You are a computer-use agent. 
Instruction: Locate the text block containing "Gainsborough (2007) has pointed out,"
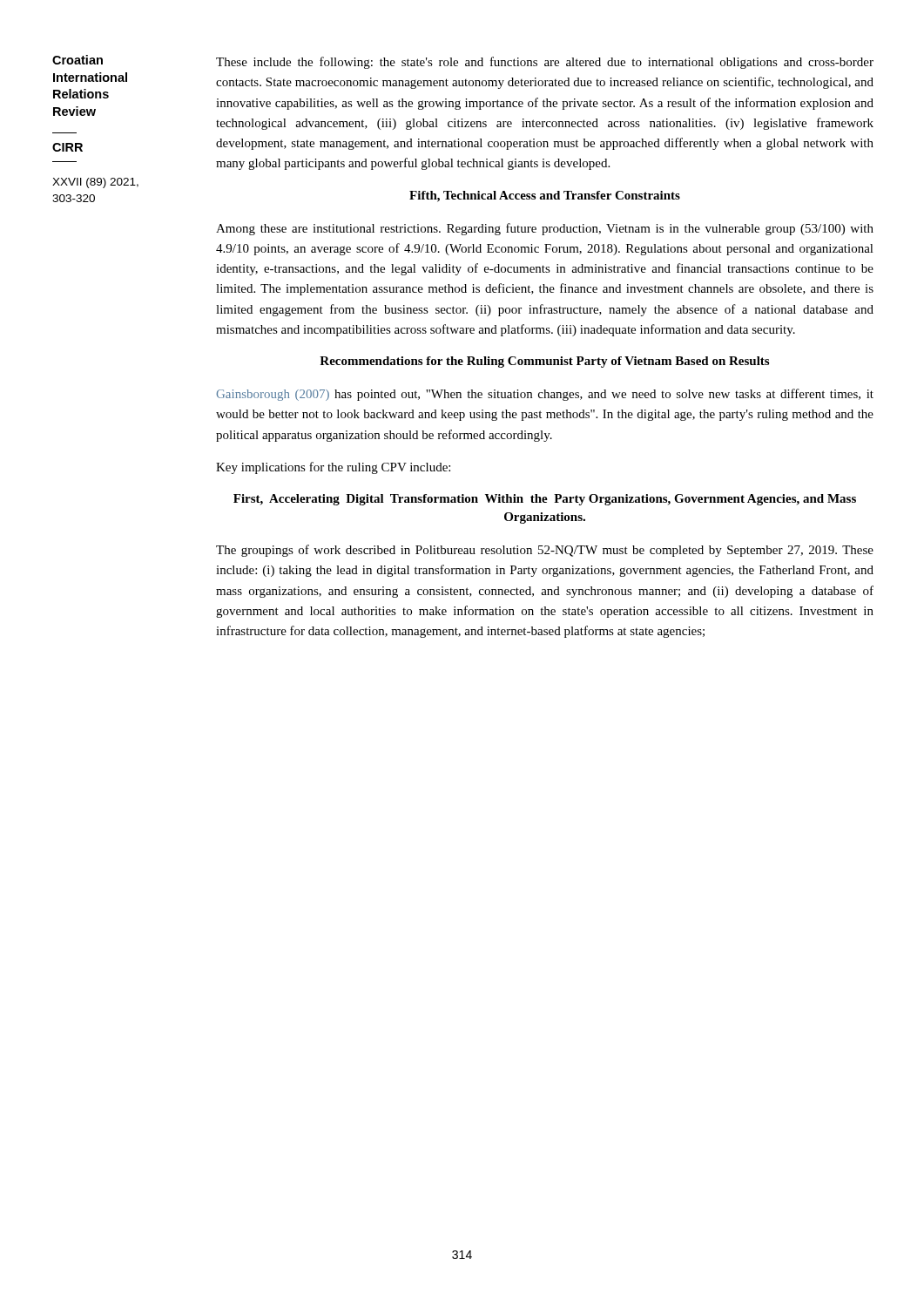pos(545,415)
